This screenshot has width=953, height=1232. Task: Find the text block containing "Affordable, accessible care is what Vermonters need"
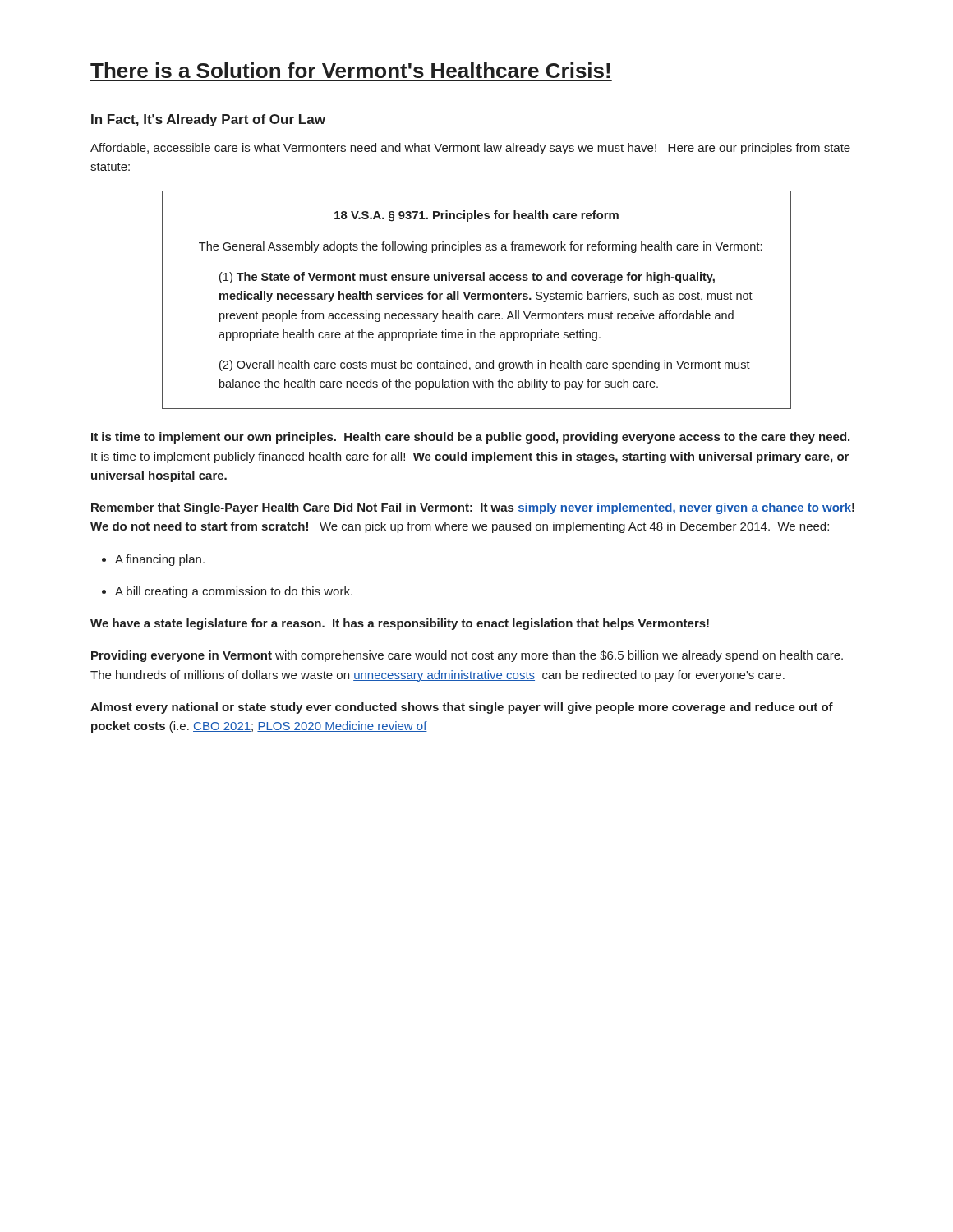click(x=470, y=157)
